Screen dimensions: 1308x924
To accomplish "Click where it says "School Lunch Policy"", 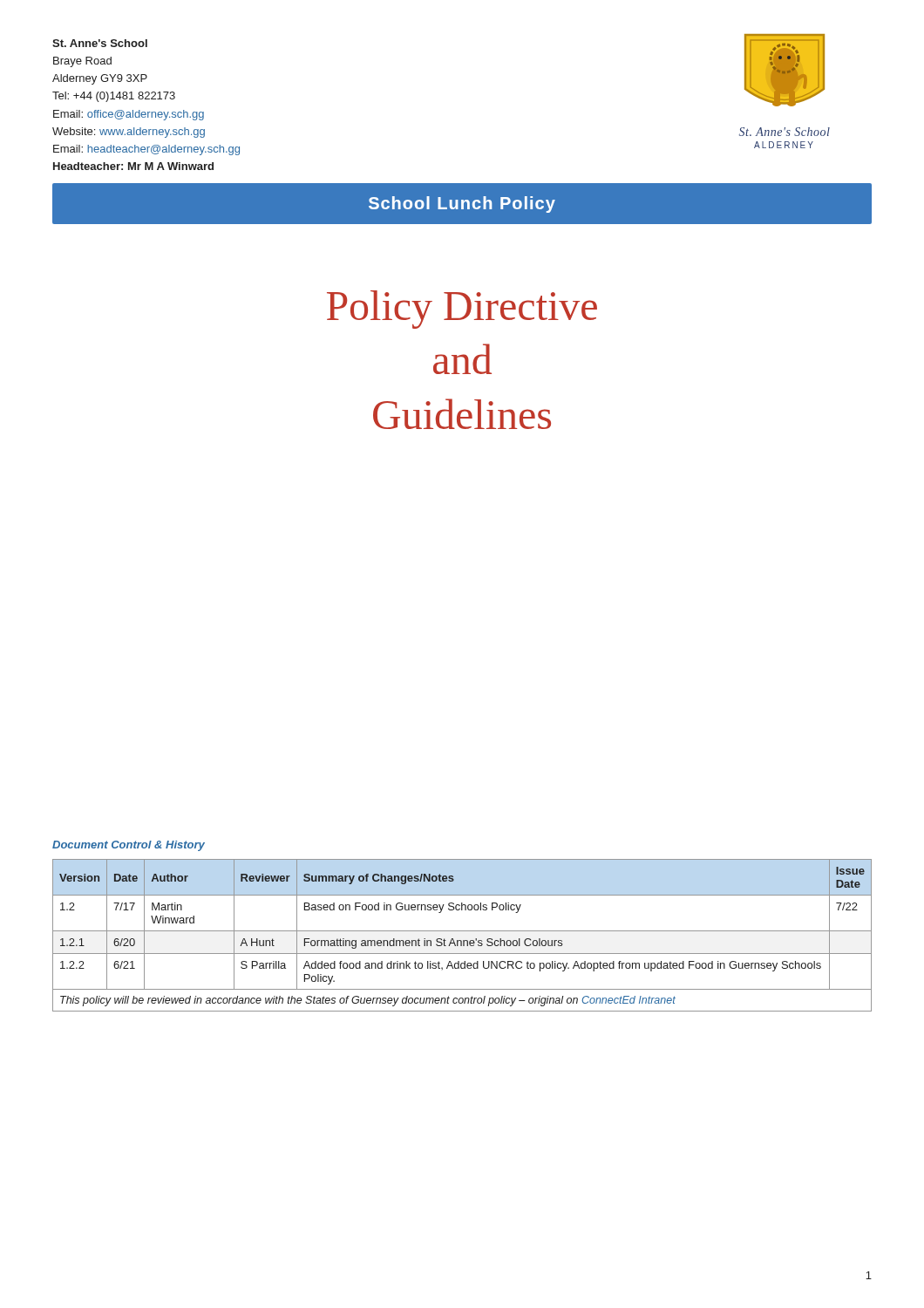I will pyautogui.click(x=462, y=203).
